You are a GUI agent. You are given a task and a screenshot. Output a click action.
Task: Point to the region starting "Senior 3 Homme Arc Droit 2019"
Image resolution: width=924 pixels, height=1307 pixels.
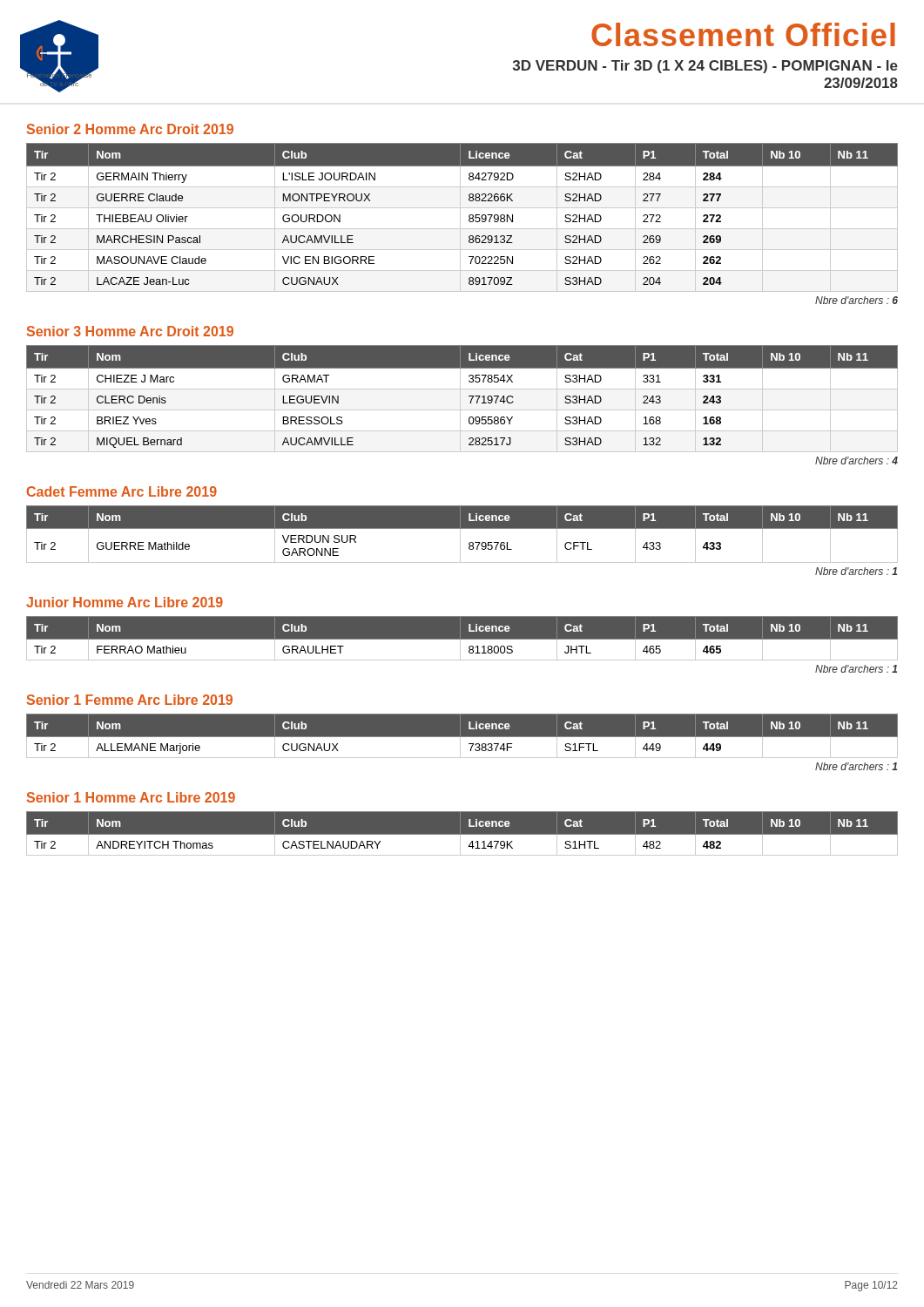[130, 332]
